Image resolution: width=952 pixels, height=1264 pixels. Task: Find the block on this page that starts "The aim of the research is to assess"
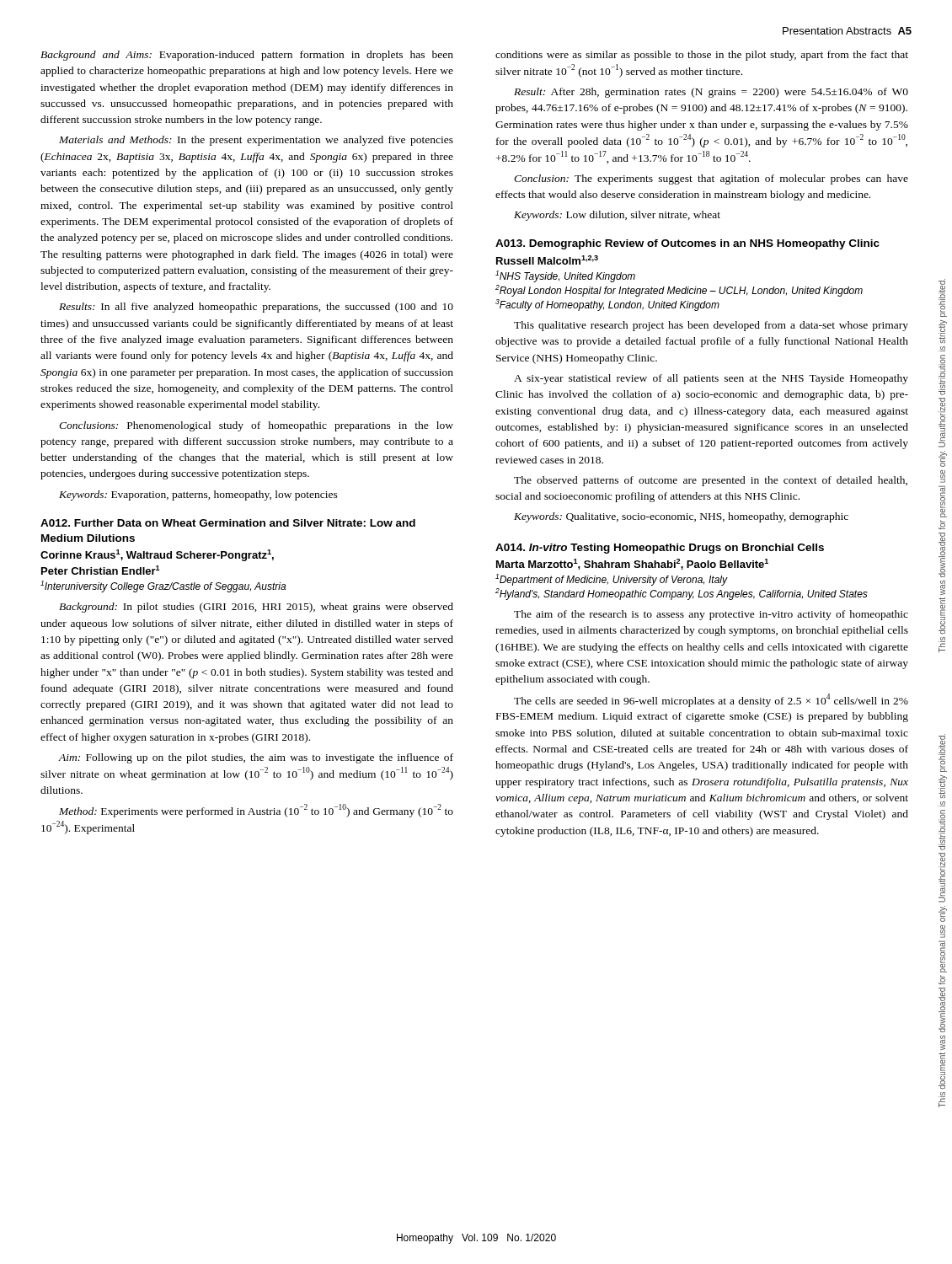702,722
